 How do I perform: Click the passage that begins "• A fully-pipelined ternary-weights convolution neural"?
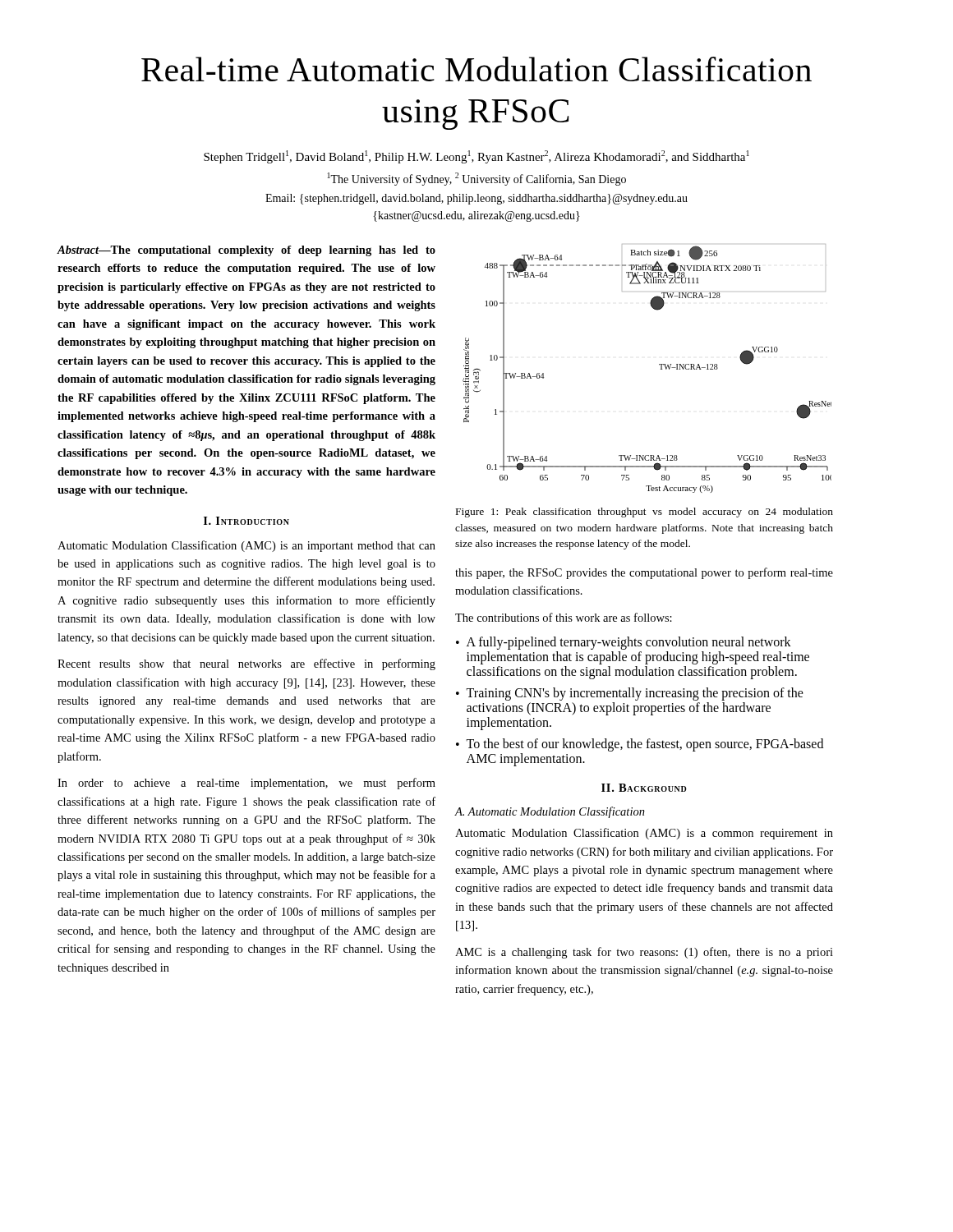[x=644, y=657]
